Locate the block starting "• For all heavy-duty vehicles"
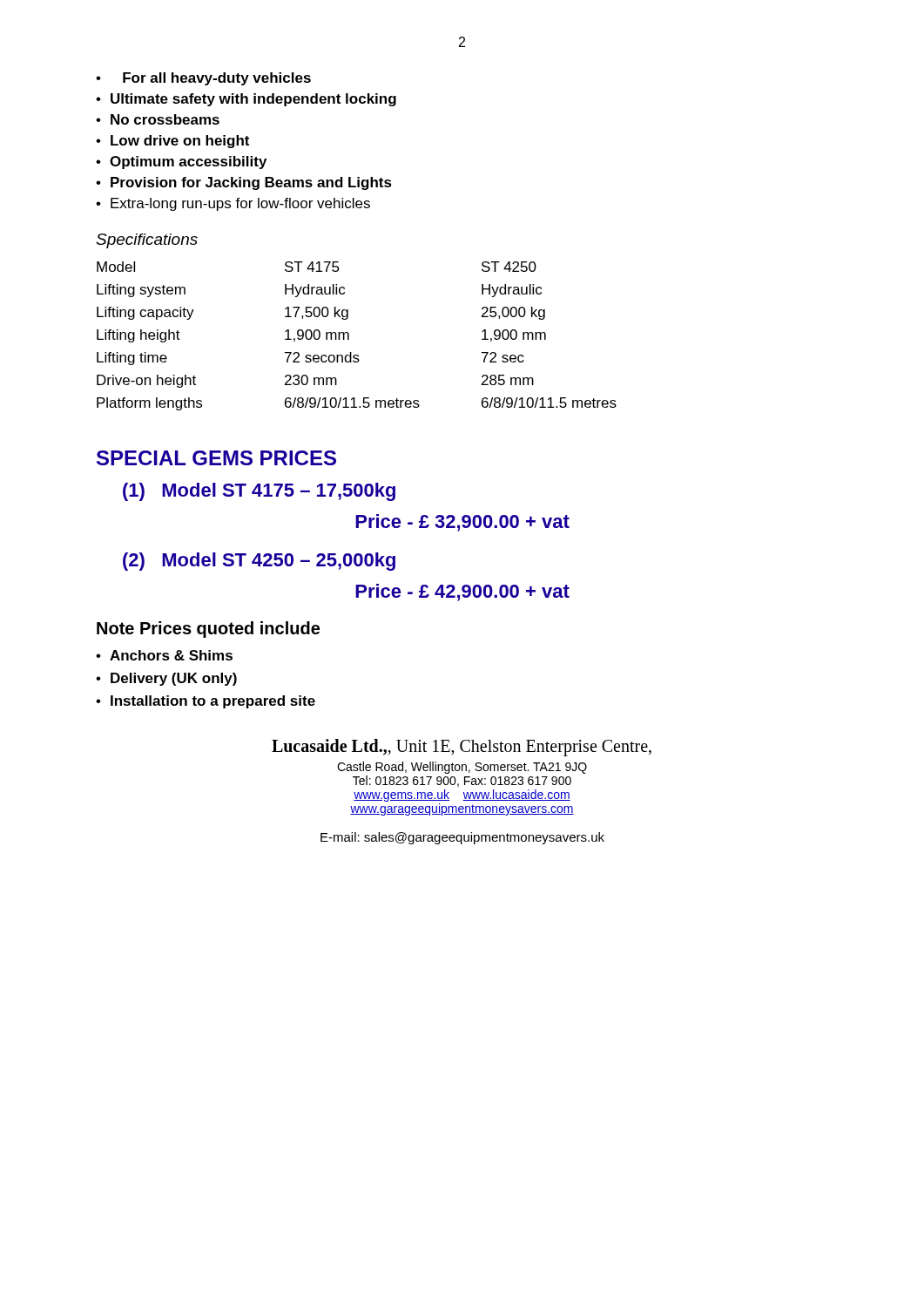 click(204, 78)
